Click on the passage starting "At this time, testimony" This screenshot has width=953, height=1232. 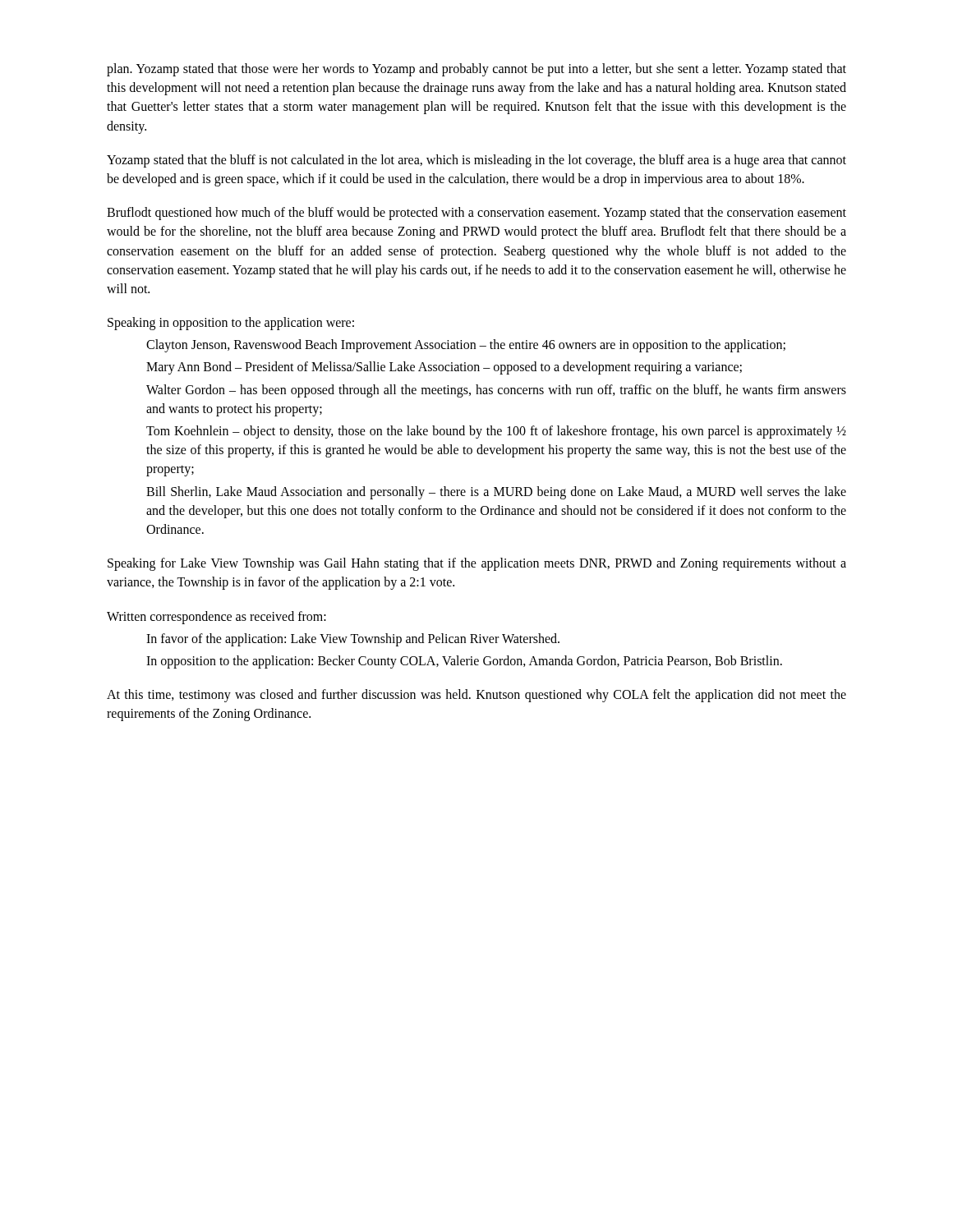[476, 704]
